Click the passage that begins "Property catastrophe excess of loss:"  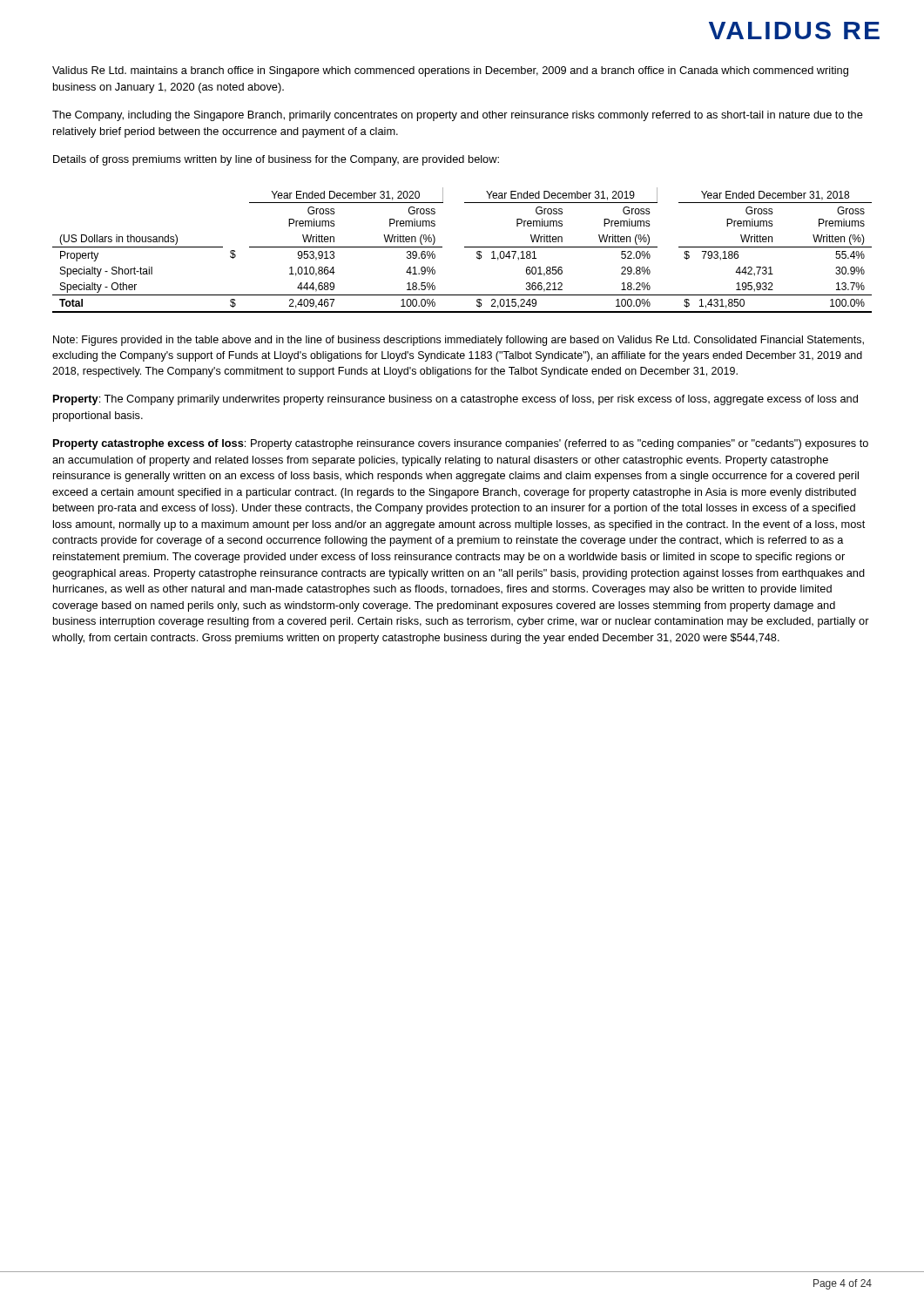point(460,540)
